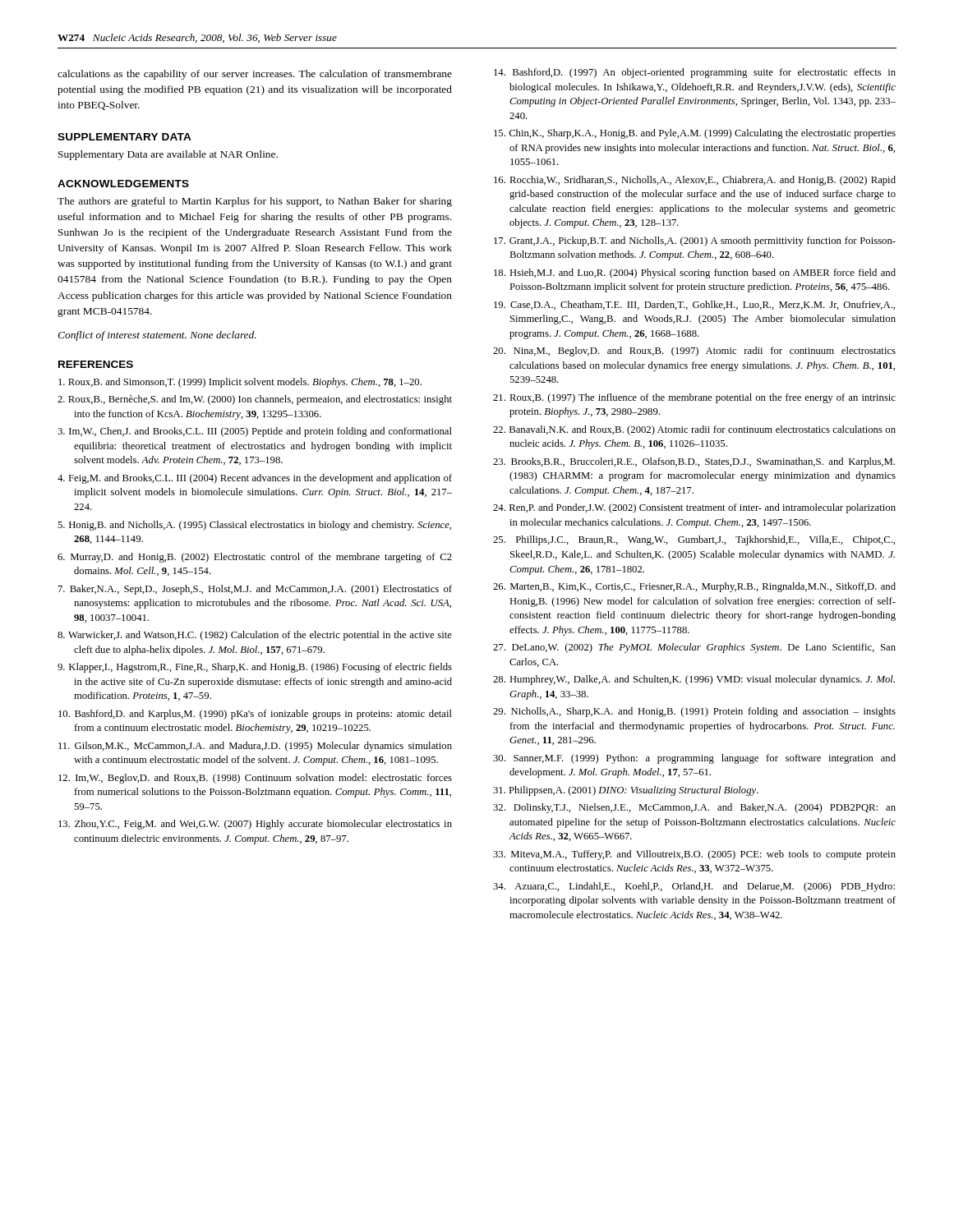Screen dimensions: 1232x954
Task: Locate the text block starting "30. Sanner,M.F. (1999) Python: a programming language for"
Action: point(694,765)
